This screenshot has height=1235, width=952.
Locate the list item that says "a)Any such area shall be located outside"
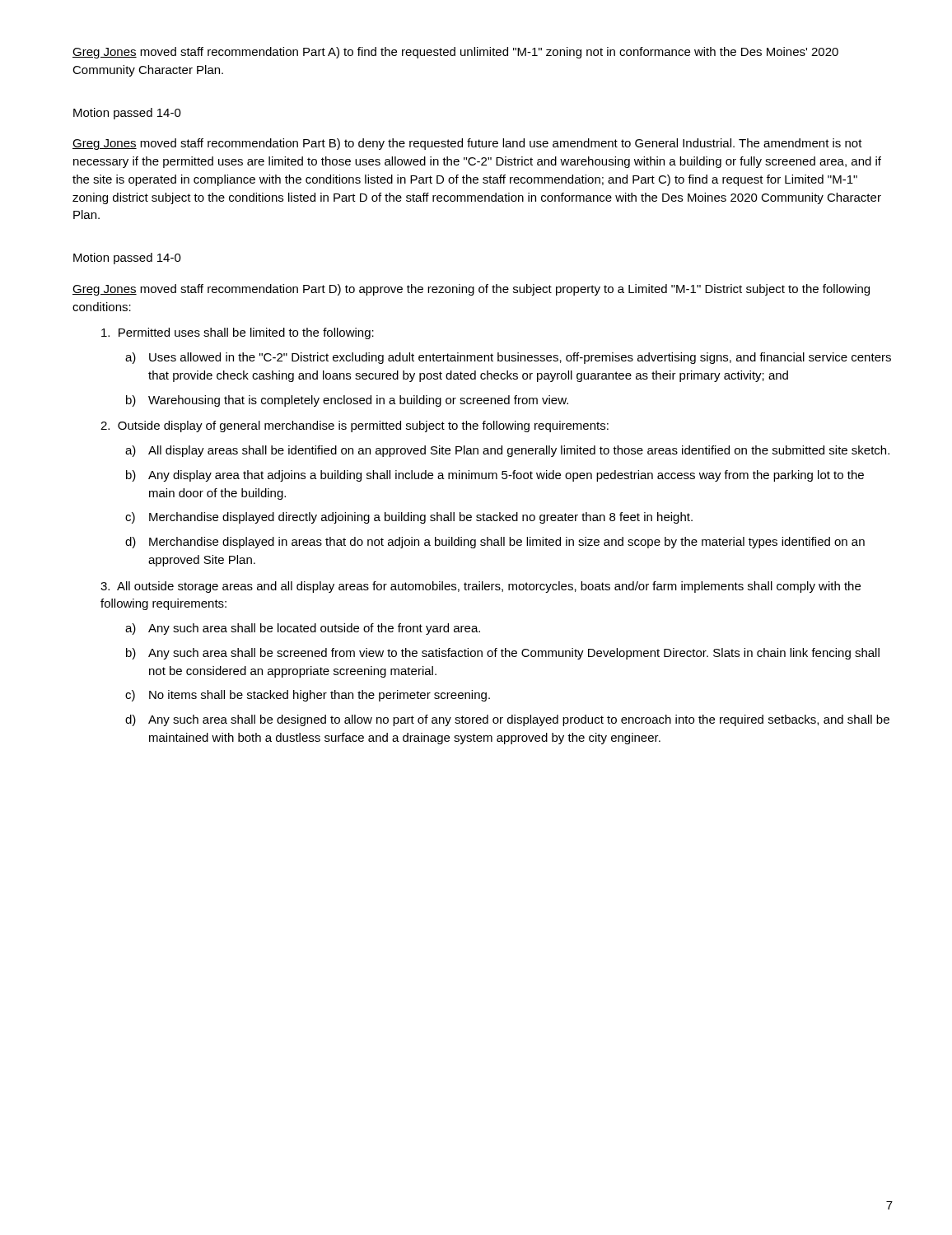(x=303, y=628)
